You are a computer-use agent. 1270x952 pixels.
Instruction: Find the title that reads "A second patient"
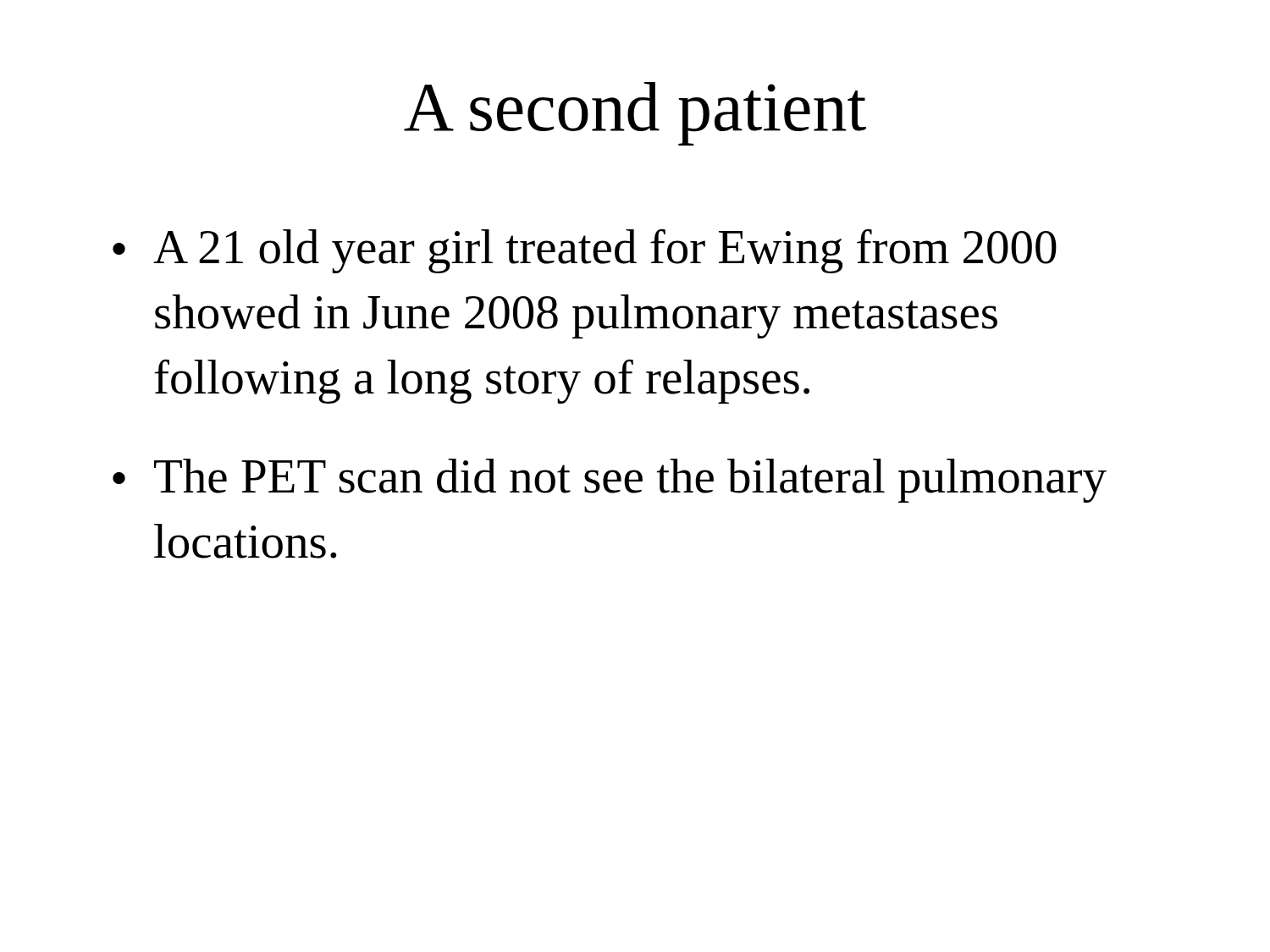(635, 107)
